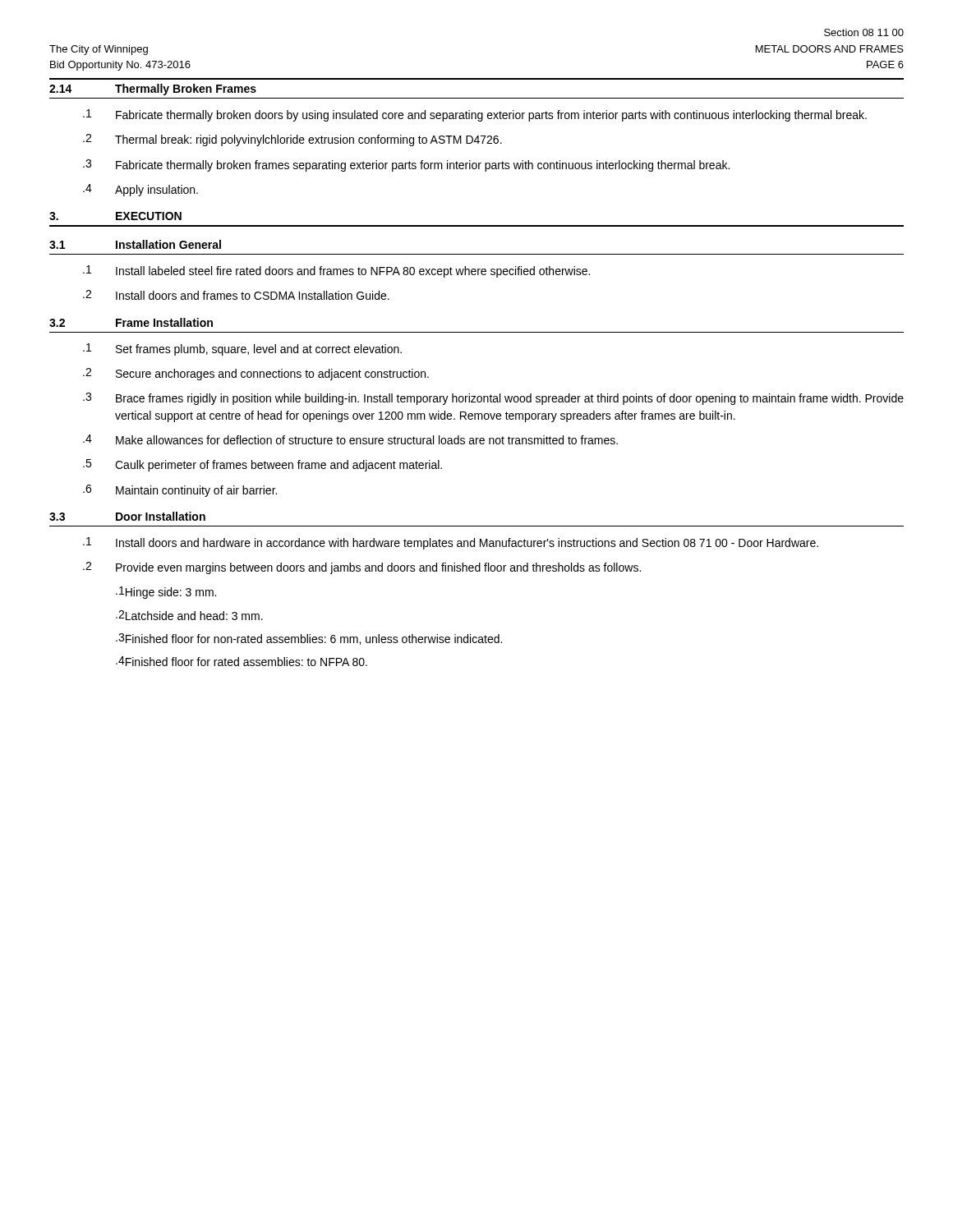Locate the list item that says ".2 Thermal break: rigid"

point(476,140)
